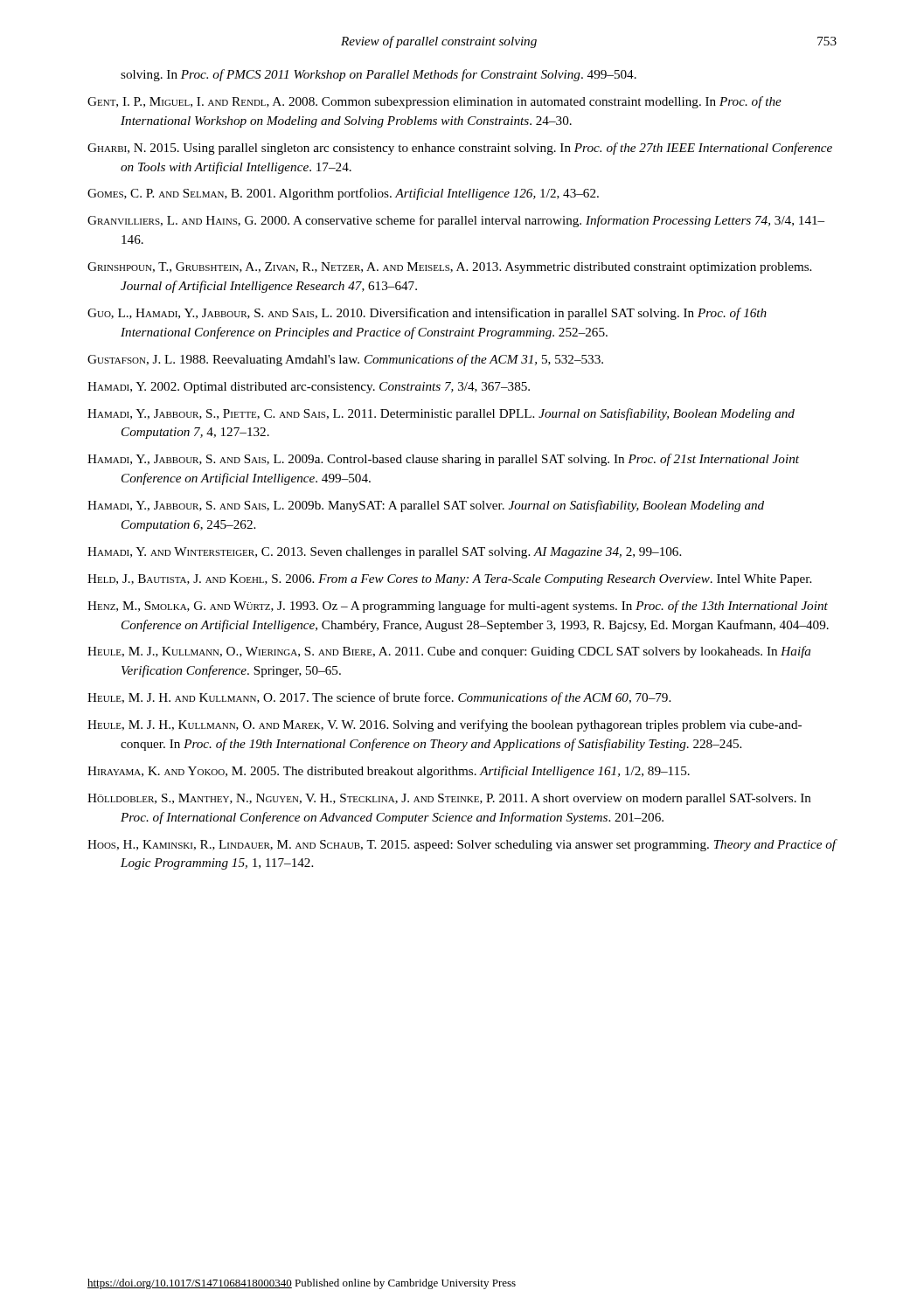Point to the block beginning "Hamadi, Y. and Wintersteiger, C."
924x1311 pixels.
tap(385, 551)
